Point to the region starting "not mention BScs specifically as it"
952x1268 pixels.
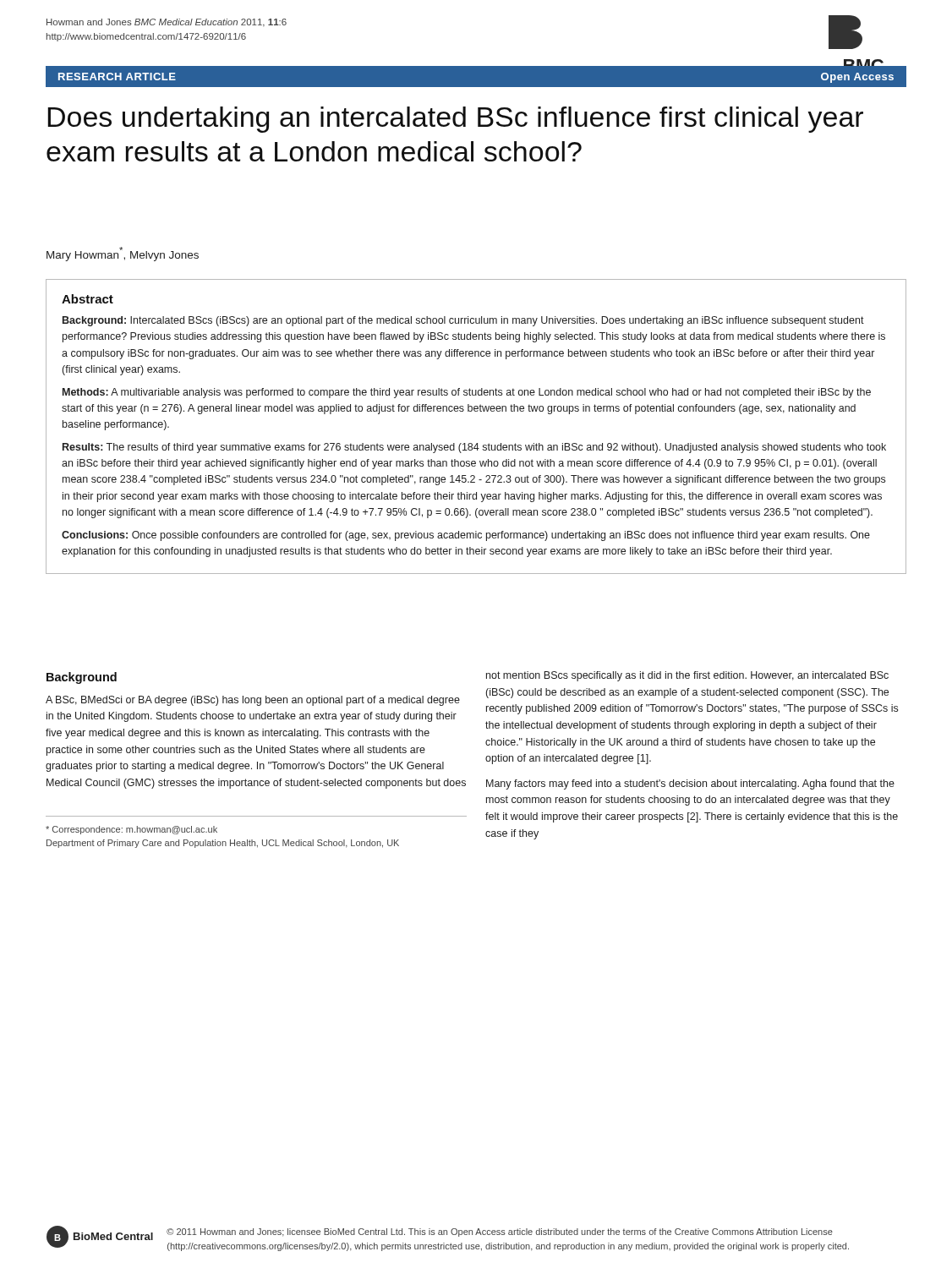point(696,755)
